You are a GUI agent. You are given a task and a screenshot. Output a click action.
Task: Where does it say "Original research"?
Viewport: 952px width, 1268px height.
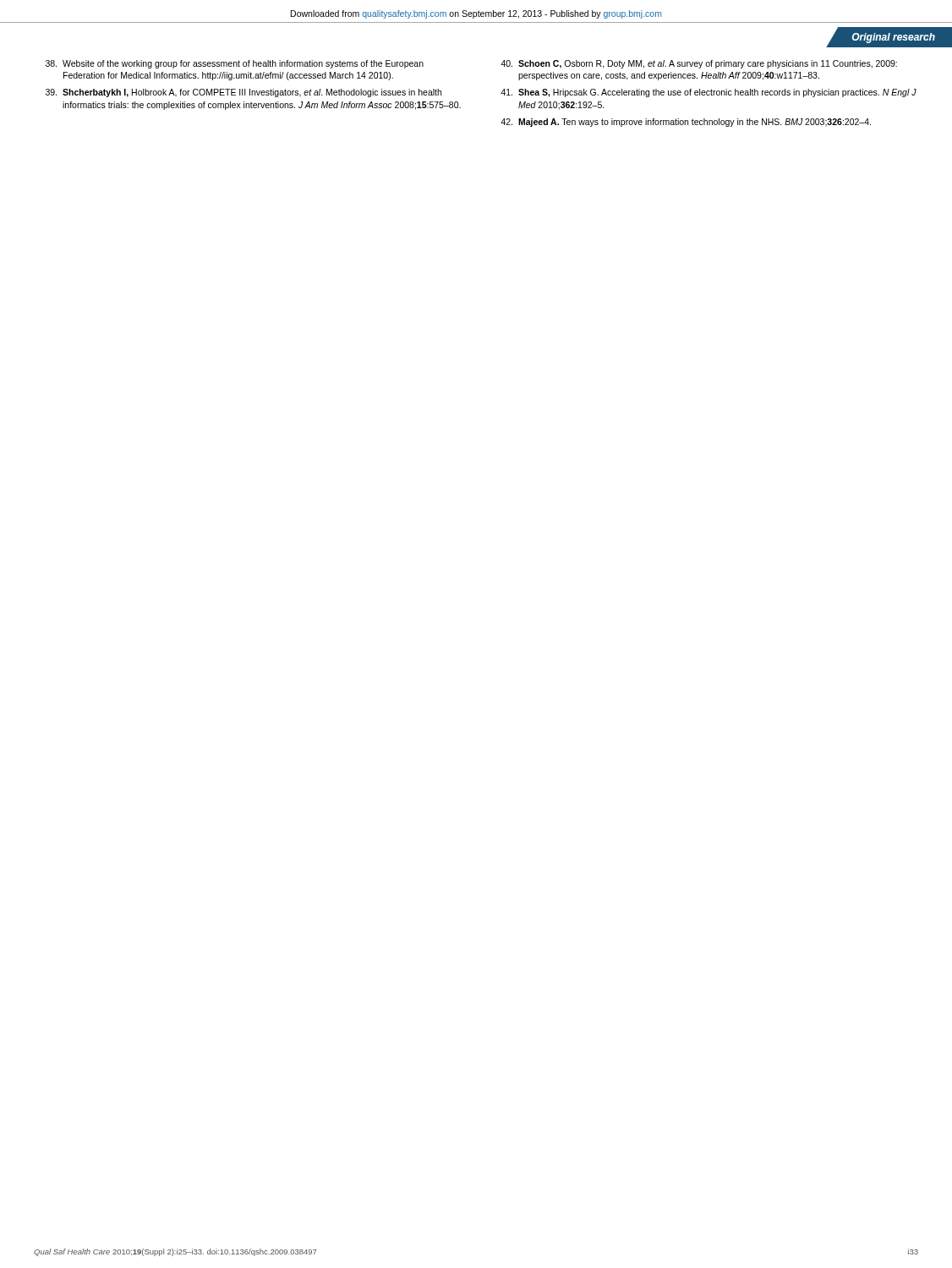[x=893, y=37]
